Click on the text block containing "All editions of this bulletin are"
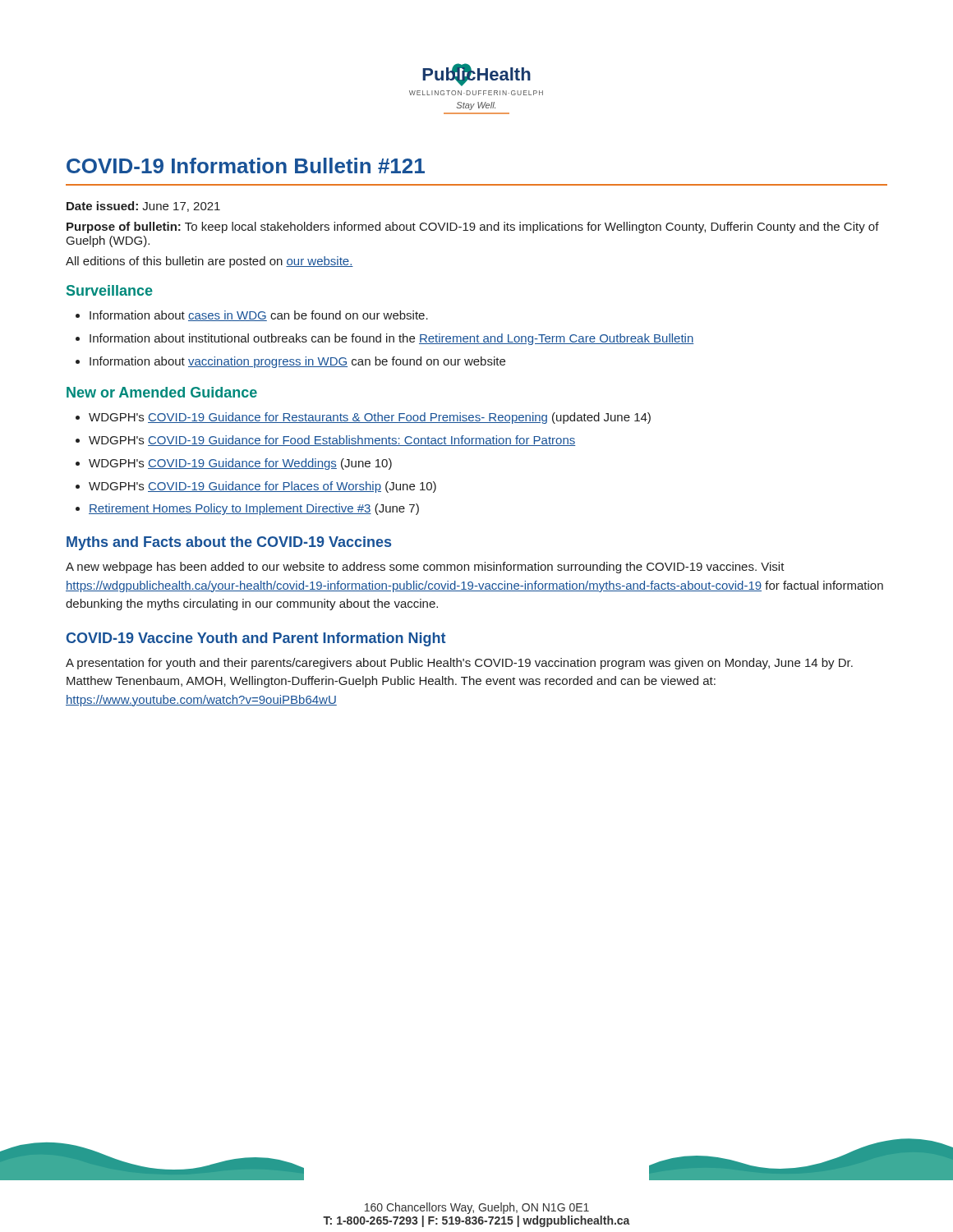 coord(209,261)
